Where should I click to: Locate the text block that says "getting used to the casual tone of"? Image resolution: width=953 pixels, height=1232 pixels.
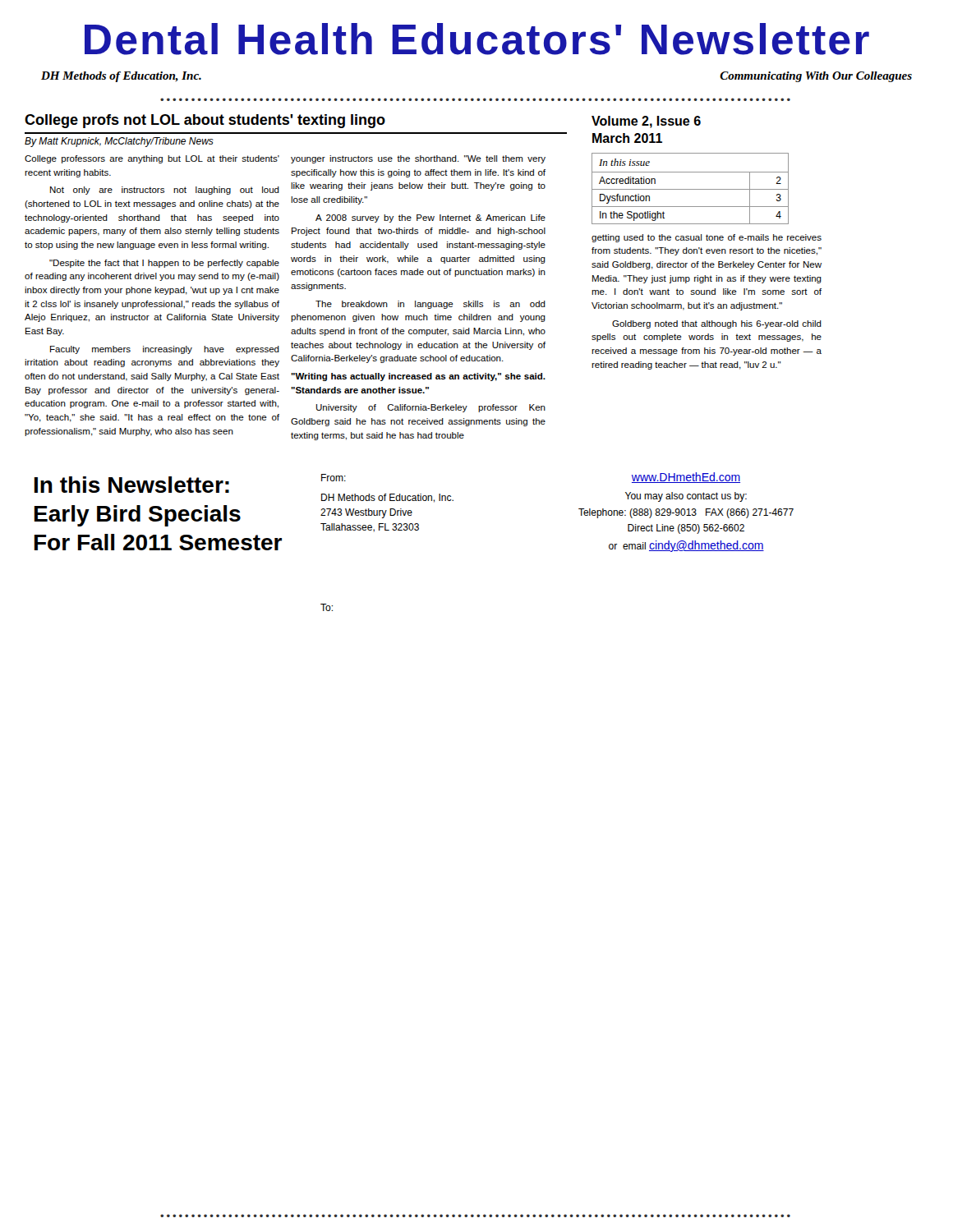coord(707,301)
